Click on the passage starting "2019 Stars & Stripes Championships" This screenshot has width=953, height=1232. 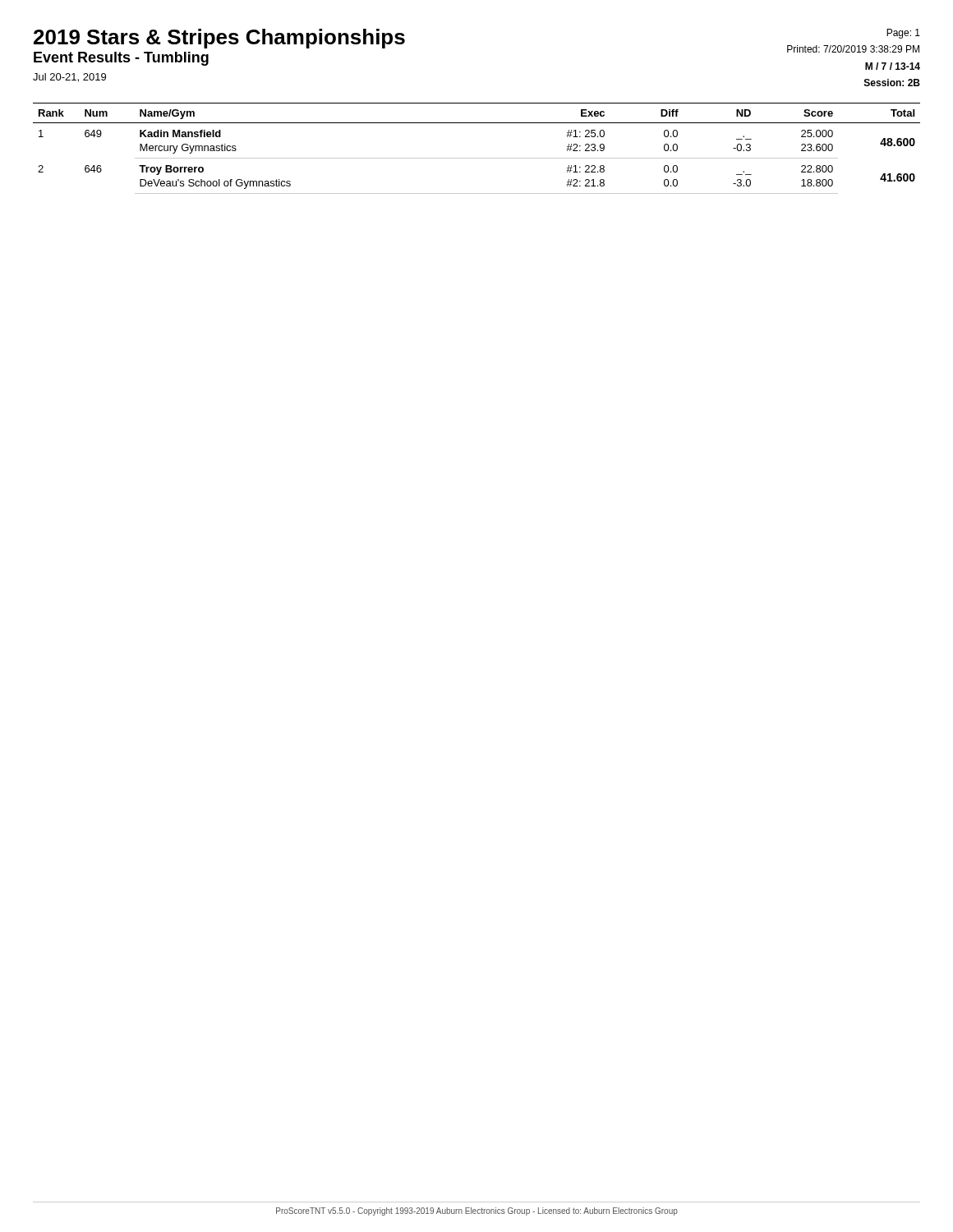pyautogui.click(x=219, y=37)
